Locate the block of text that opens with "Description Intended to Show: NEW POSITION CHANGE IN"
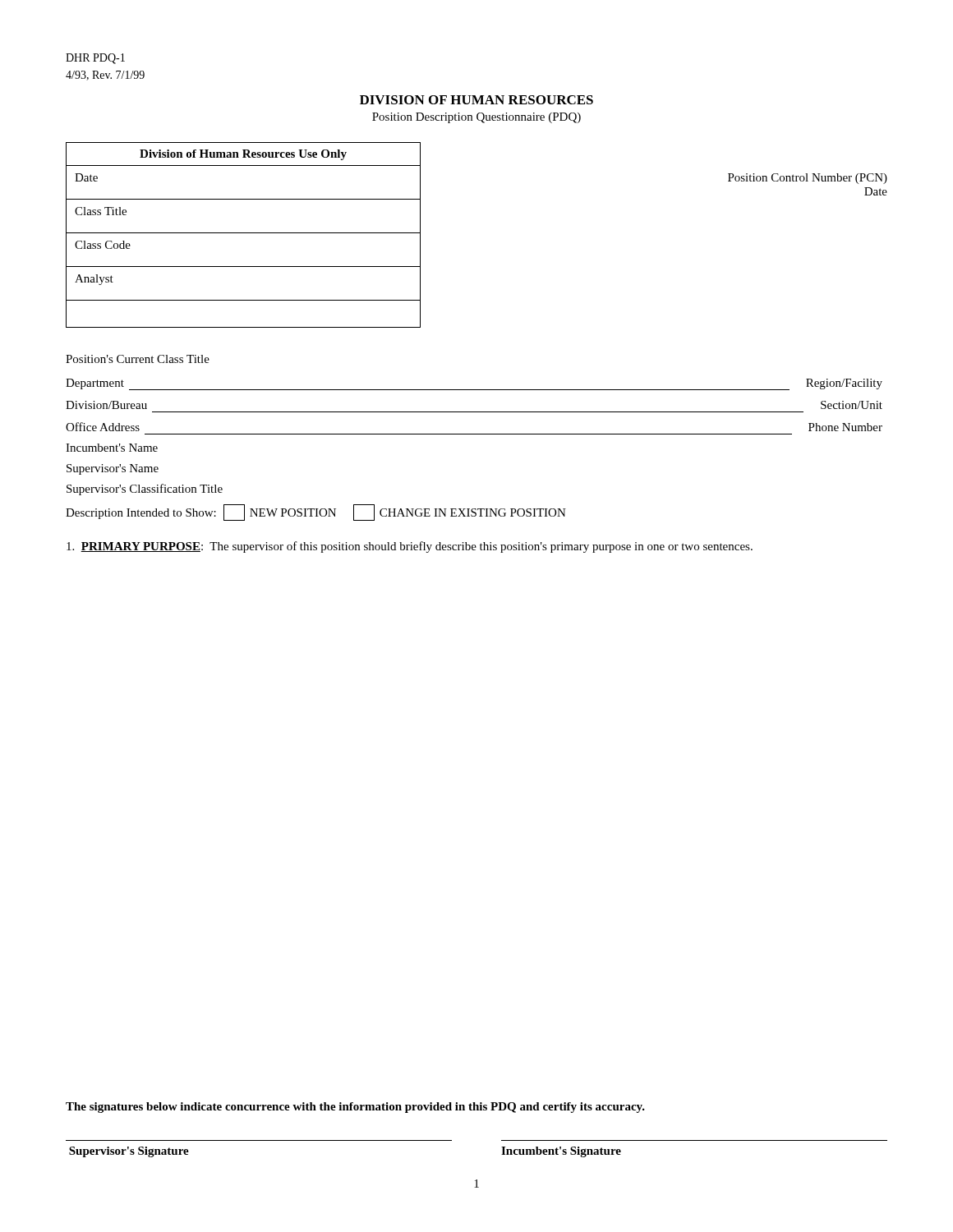The width and height of the screenshot is (953, 1232). 316,513
